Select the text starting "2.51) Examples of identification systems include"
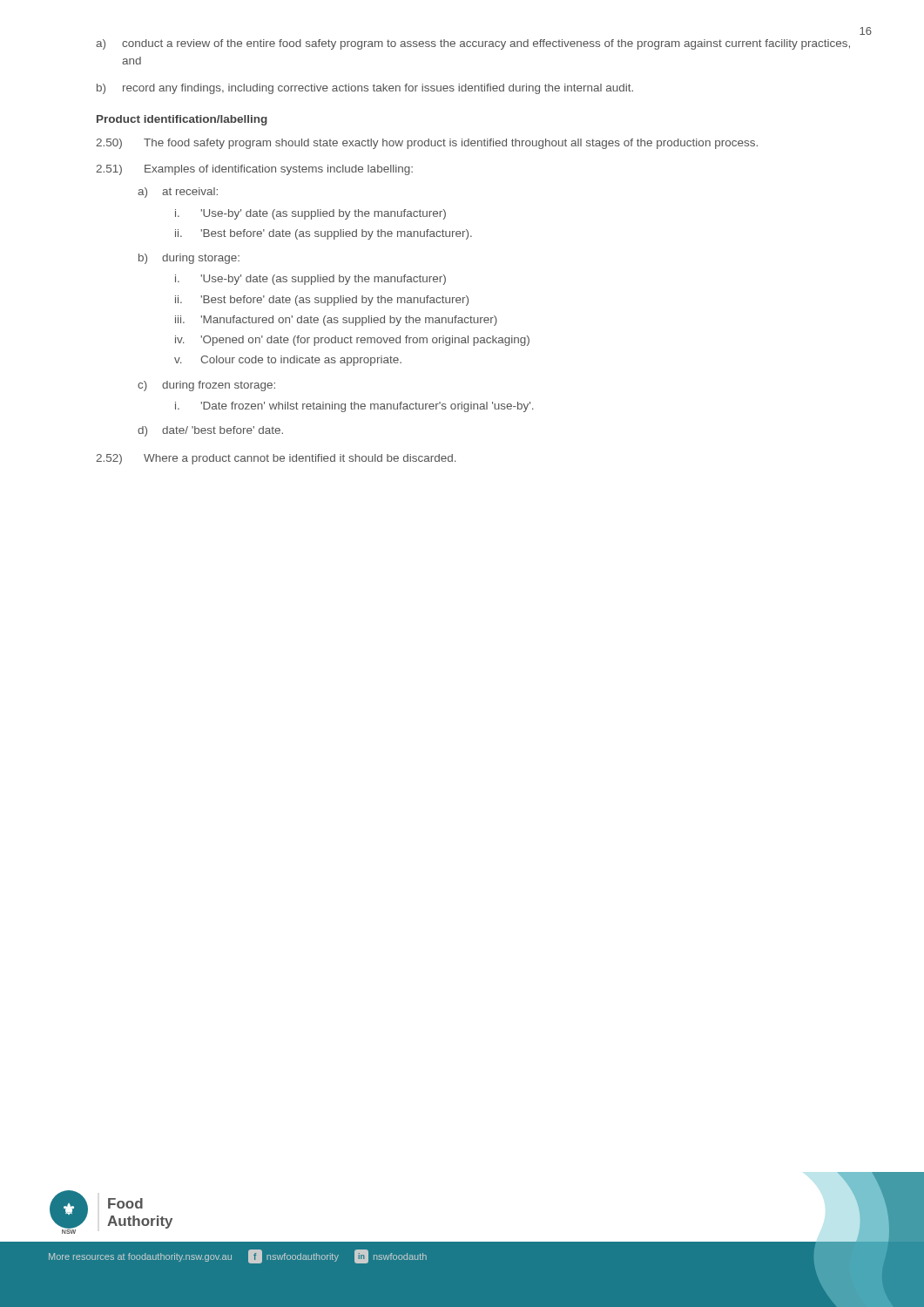 point(254,170)
